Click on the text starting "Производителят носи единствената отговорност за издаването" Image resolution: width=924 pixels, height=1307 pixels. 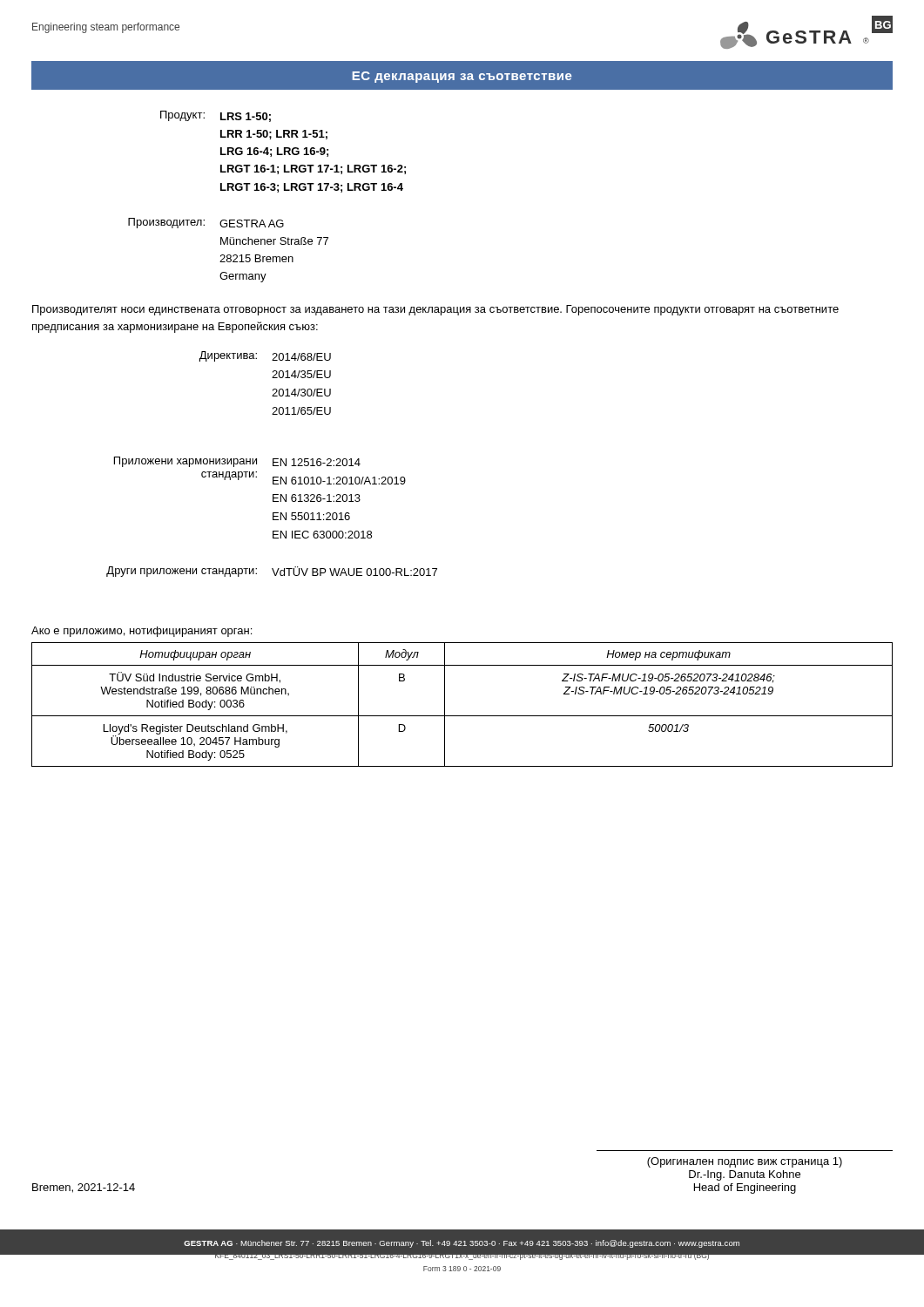[x=435, y=318]
